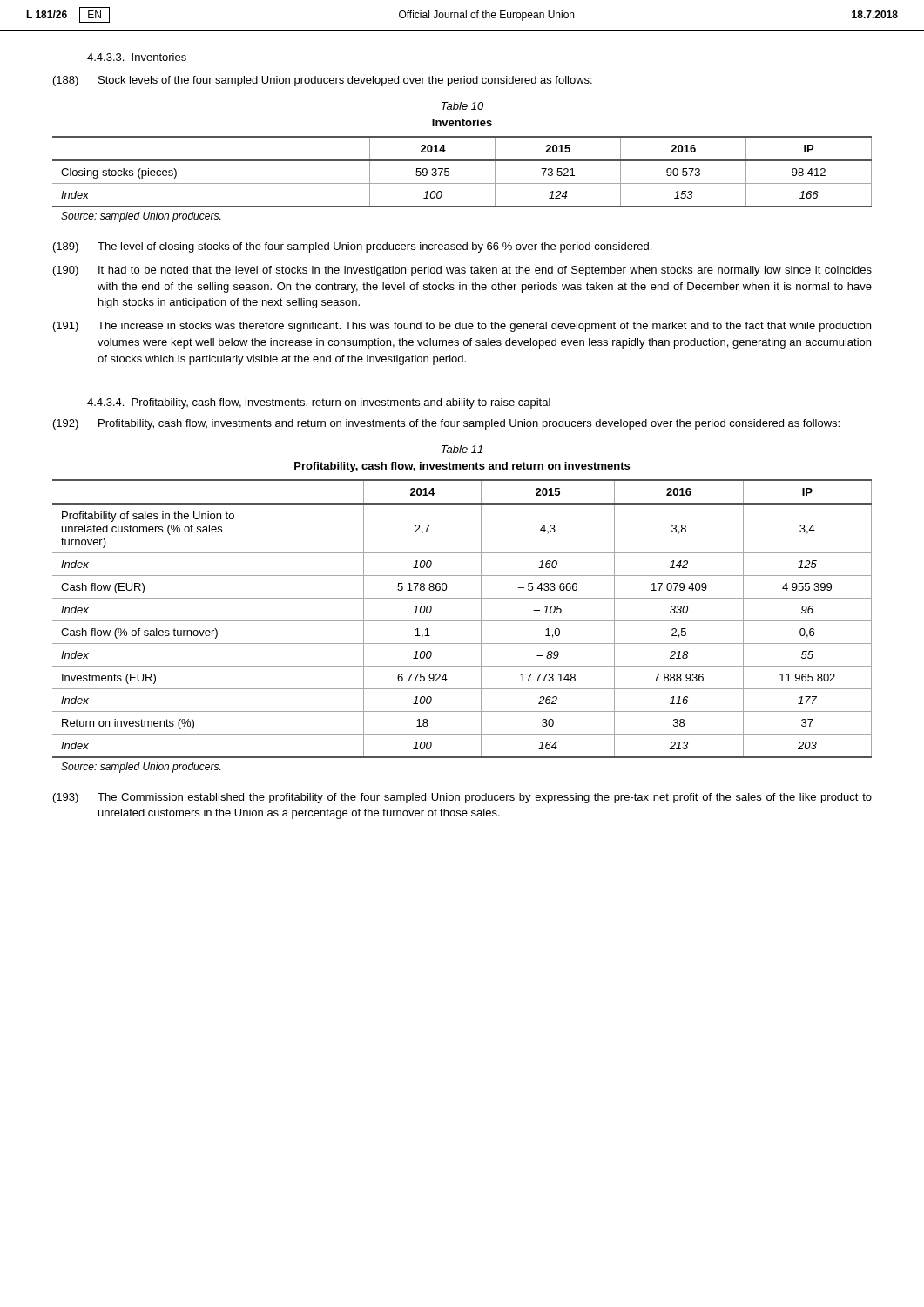This screenshot has width=924, height=1307.
Task: Find the passage starting "(188) Stock levels of"
Action: point(462,81)
